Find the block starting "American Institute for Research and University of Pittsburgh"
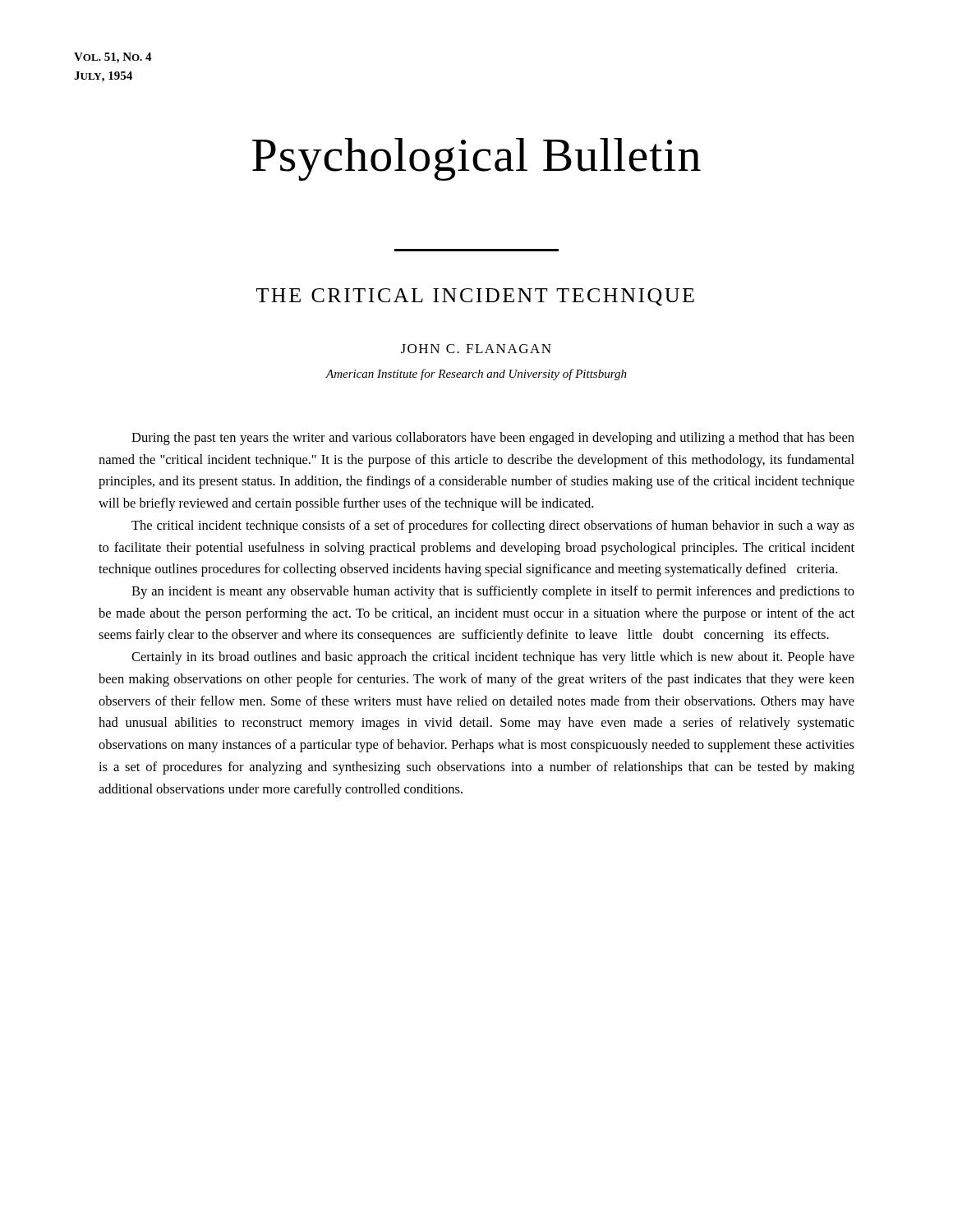 (x=476, y=374)
